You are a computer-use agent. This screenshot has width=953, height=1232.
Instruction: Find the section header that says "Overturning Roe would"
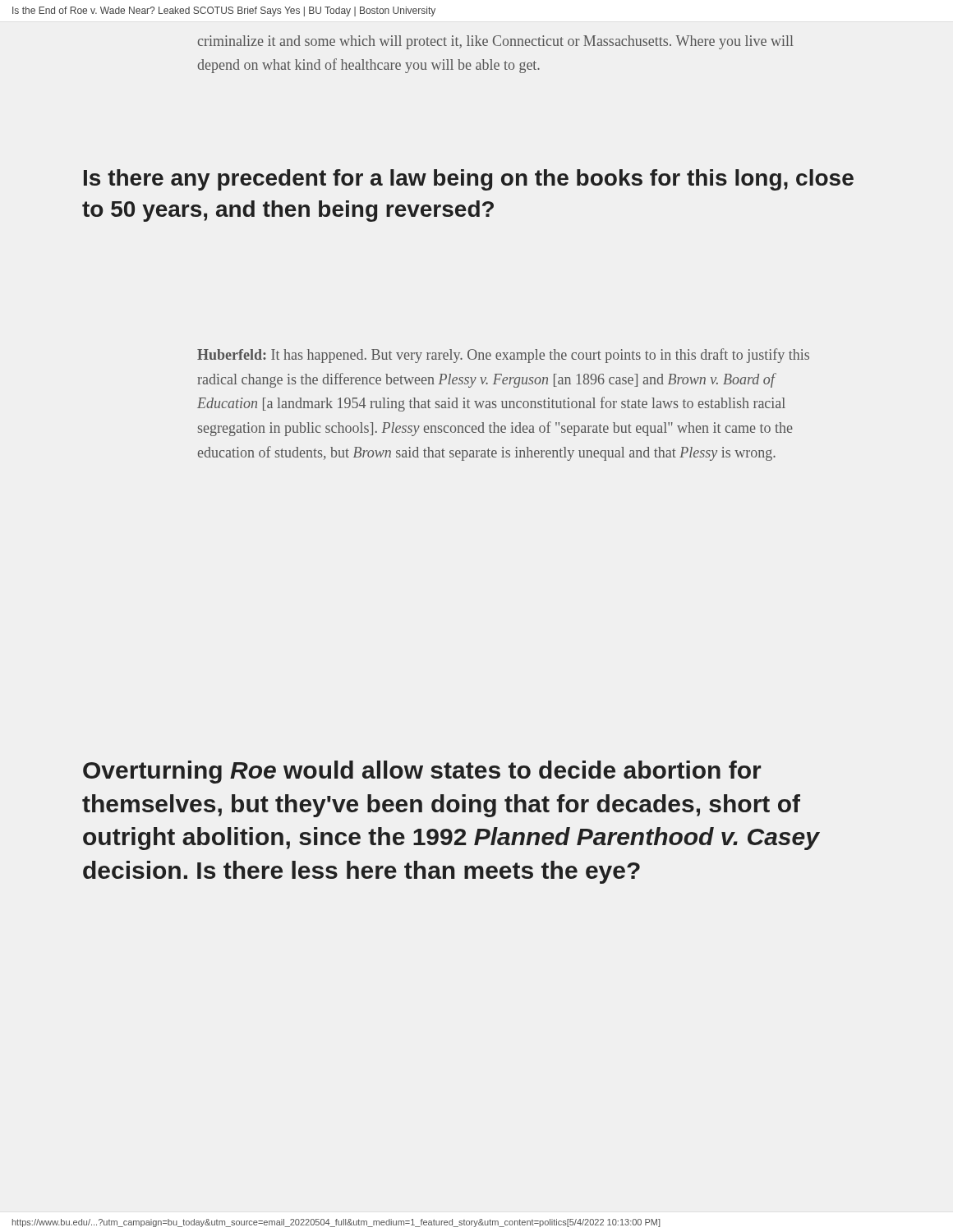tap(451, 820)
